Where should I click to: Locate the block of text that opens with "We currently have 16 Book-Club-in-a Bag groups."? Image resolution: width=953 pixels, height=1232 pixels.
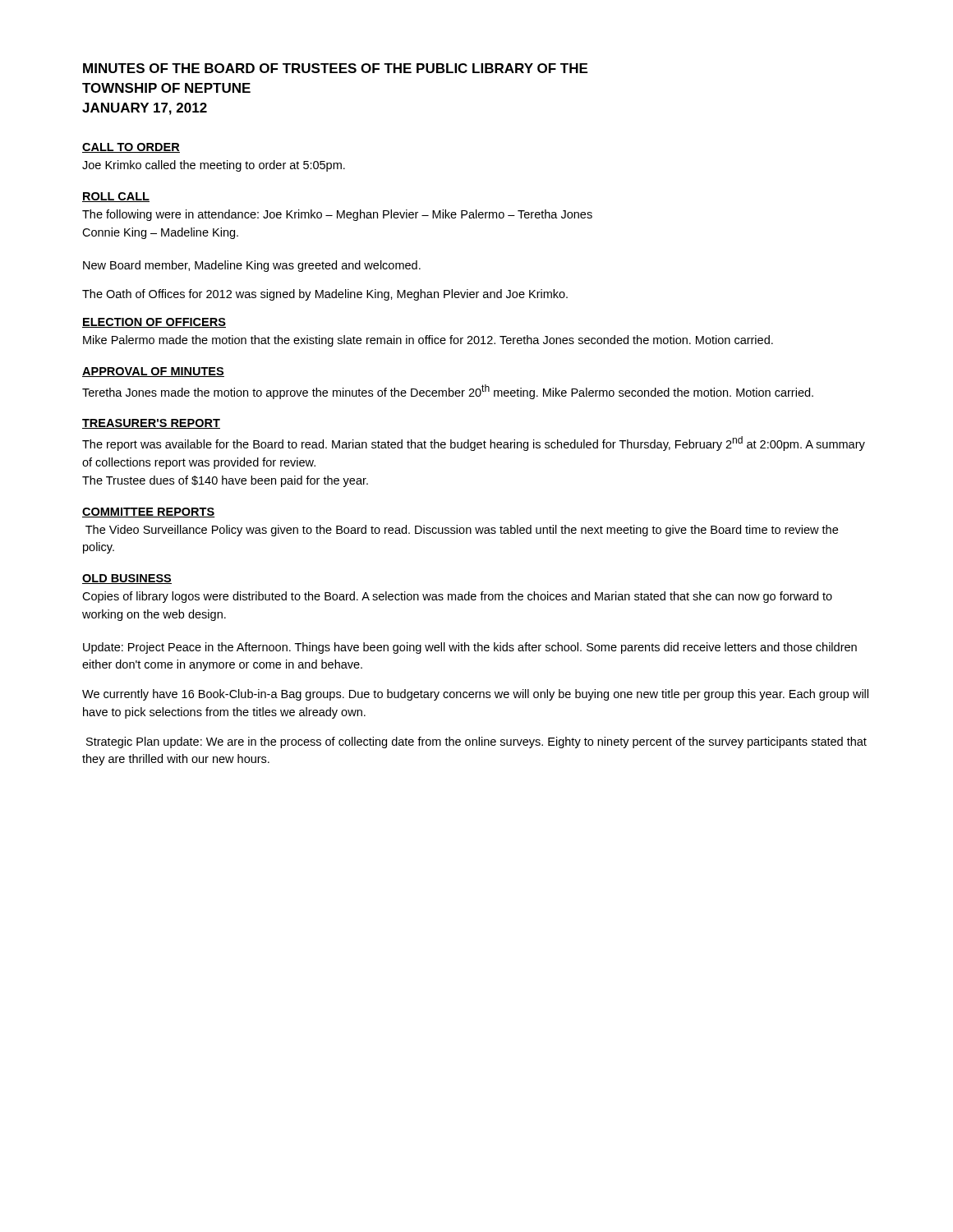(476, 703)
